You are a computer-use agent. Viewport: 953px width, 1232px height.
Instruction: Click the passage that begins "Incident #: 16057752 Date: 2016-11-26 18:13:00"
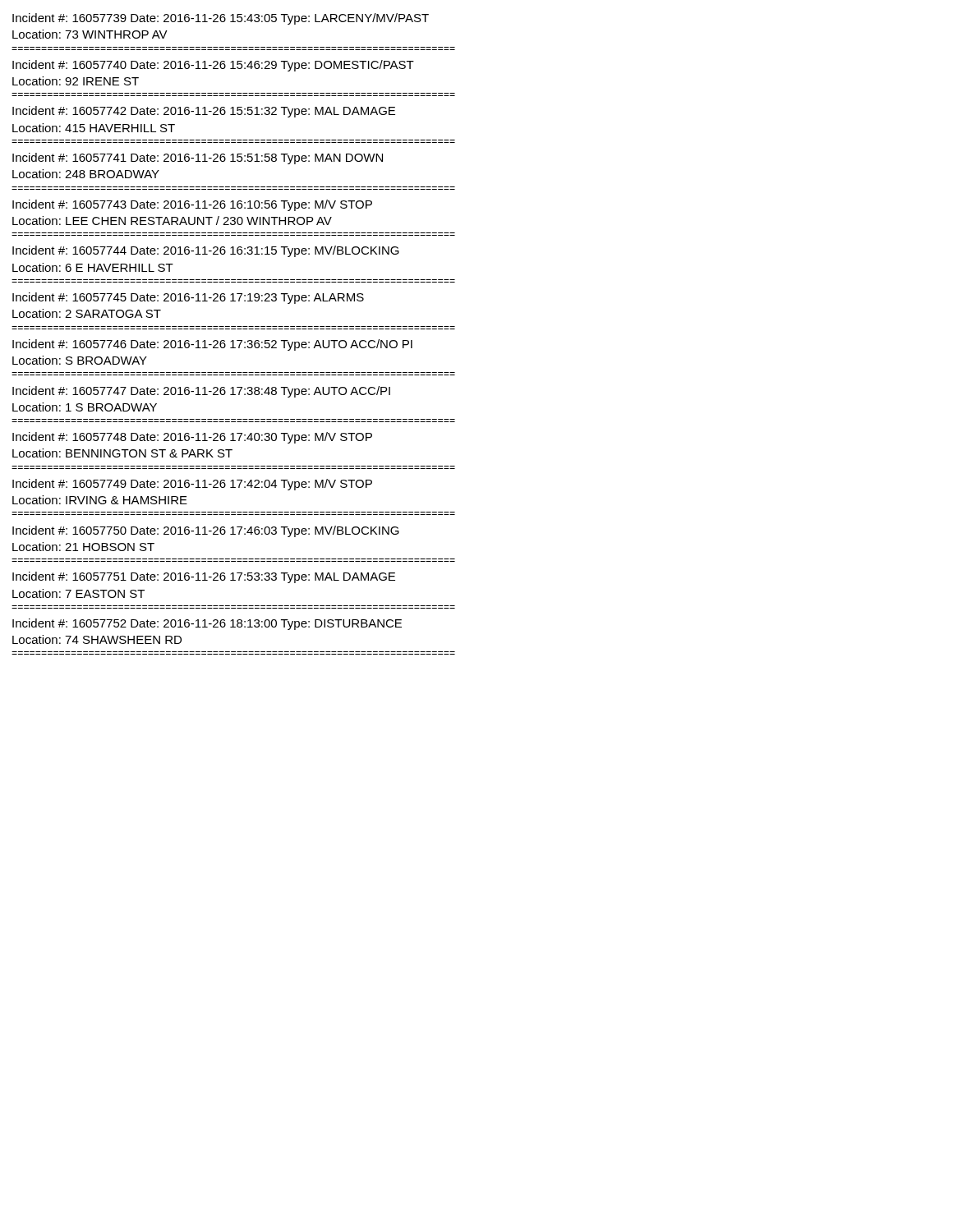tap(207, 624)
